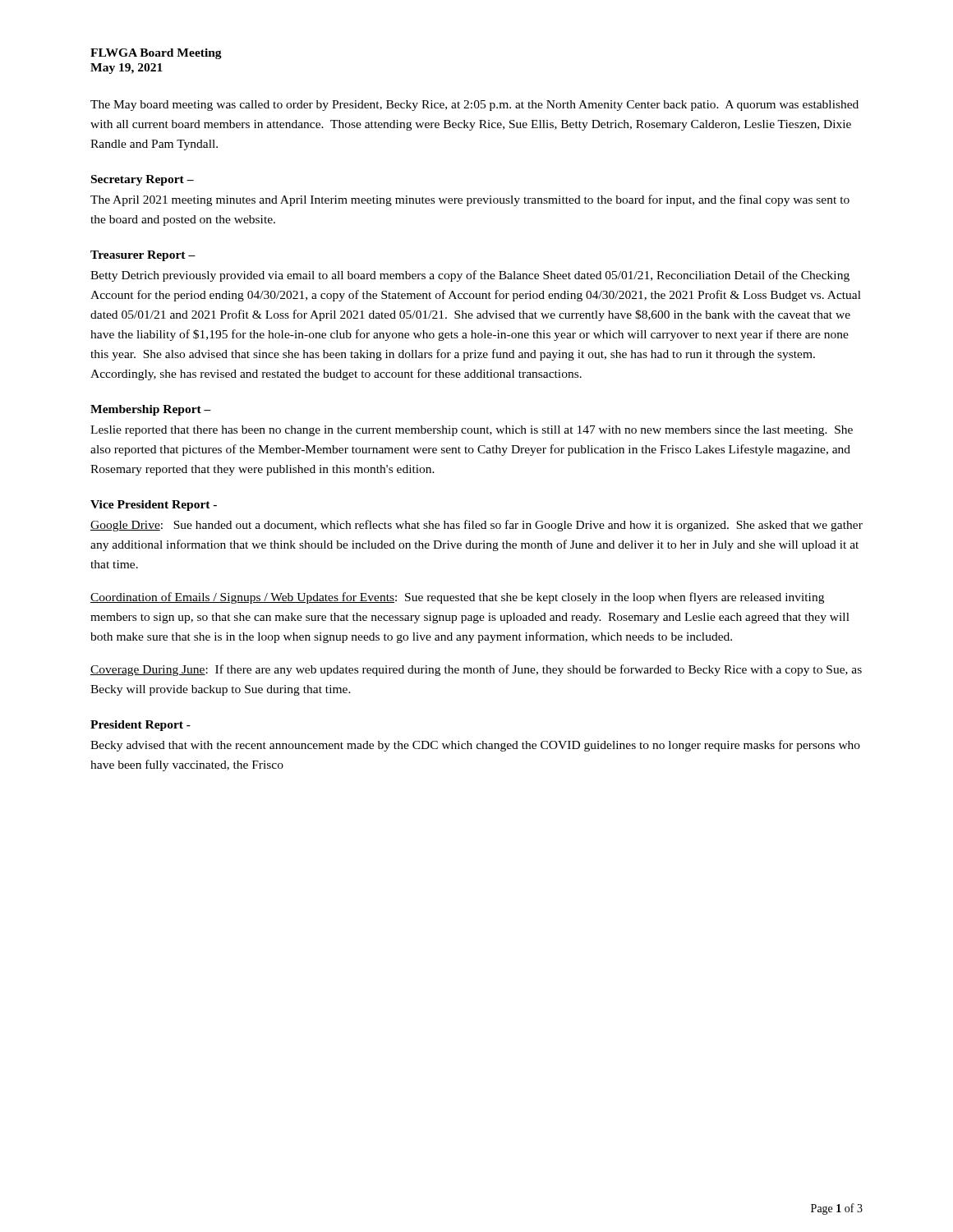
Task: Locate the block of text that opens with "The May board meeting was called to"
Action: coord(475,124)
